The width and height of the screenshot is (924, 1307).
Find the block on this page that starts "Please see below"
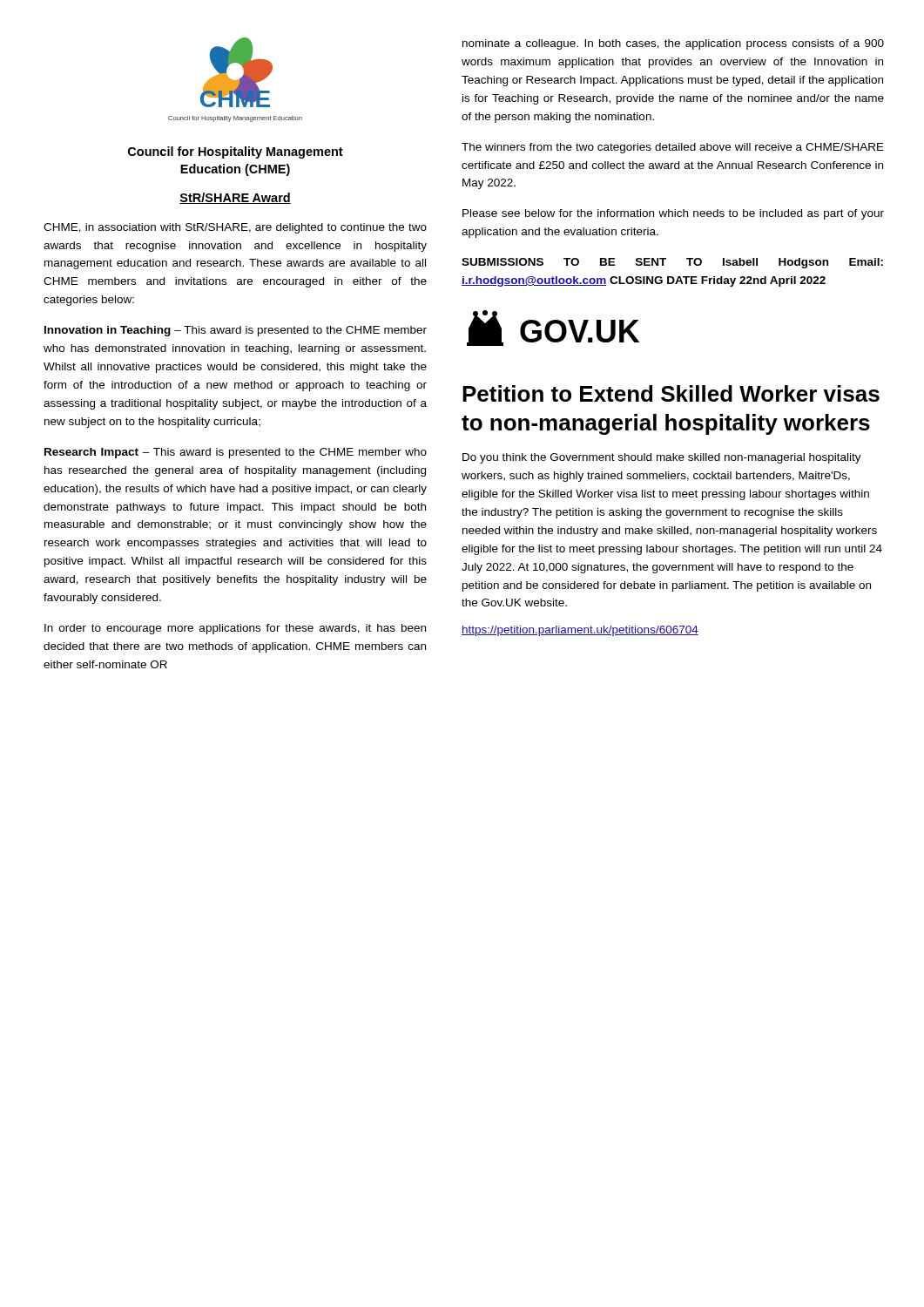pos(673,222)
